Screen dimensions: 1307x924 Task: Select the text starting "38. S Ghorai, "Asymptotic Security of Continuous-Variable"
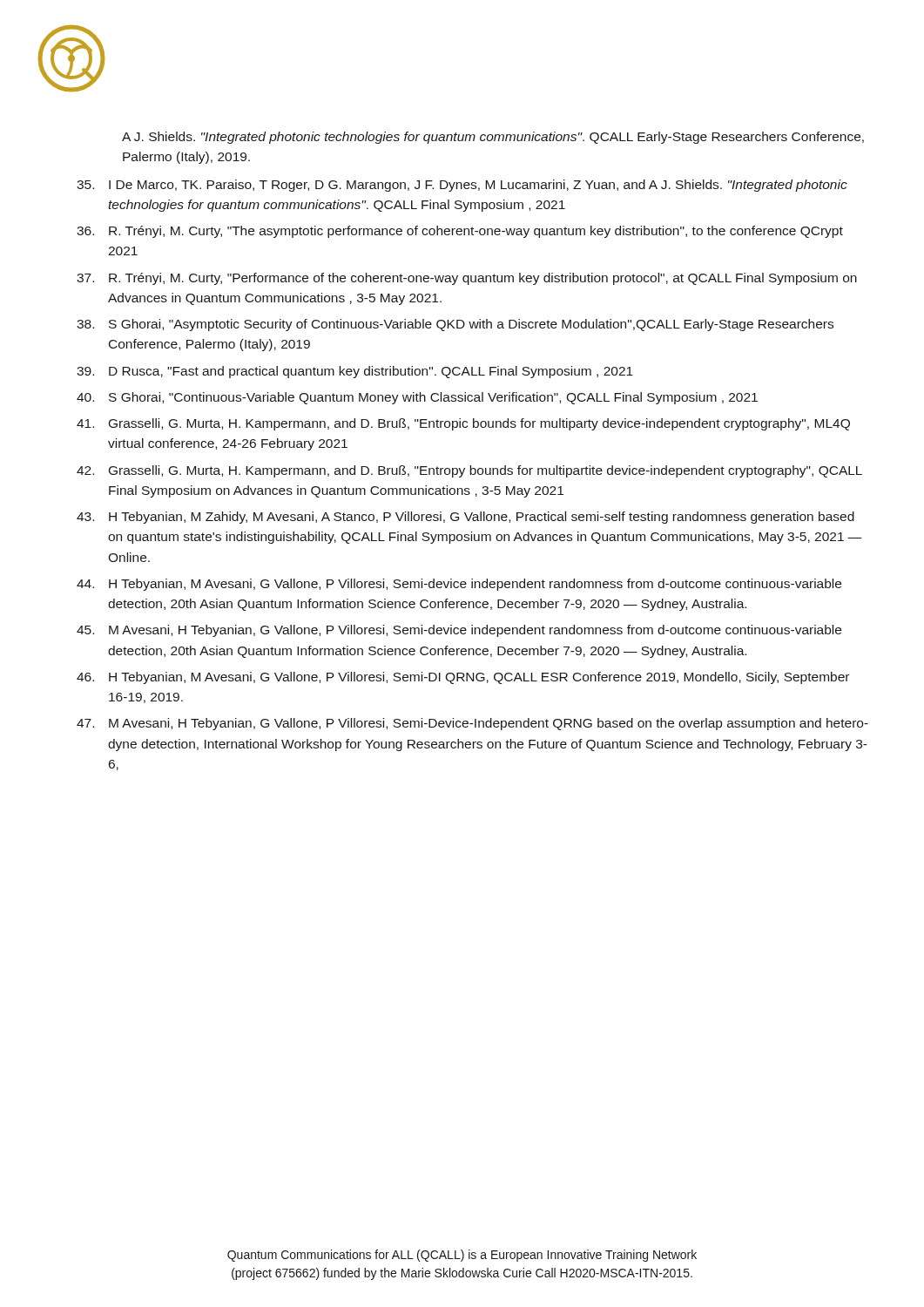474,334
